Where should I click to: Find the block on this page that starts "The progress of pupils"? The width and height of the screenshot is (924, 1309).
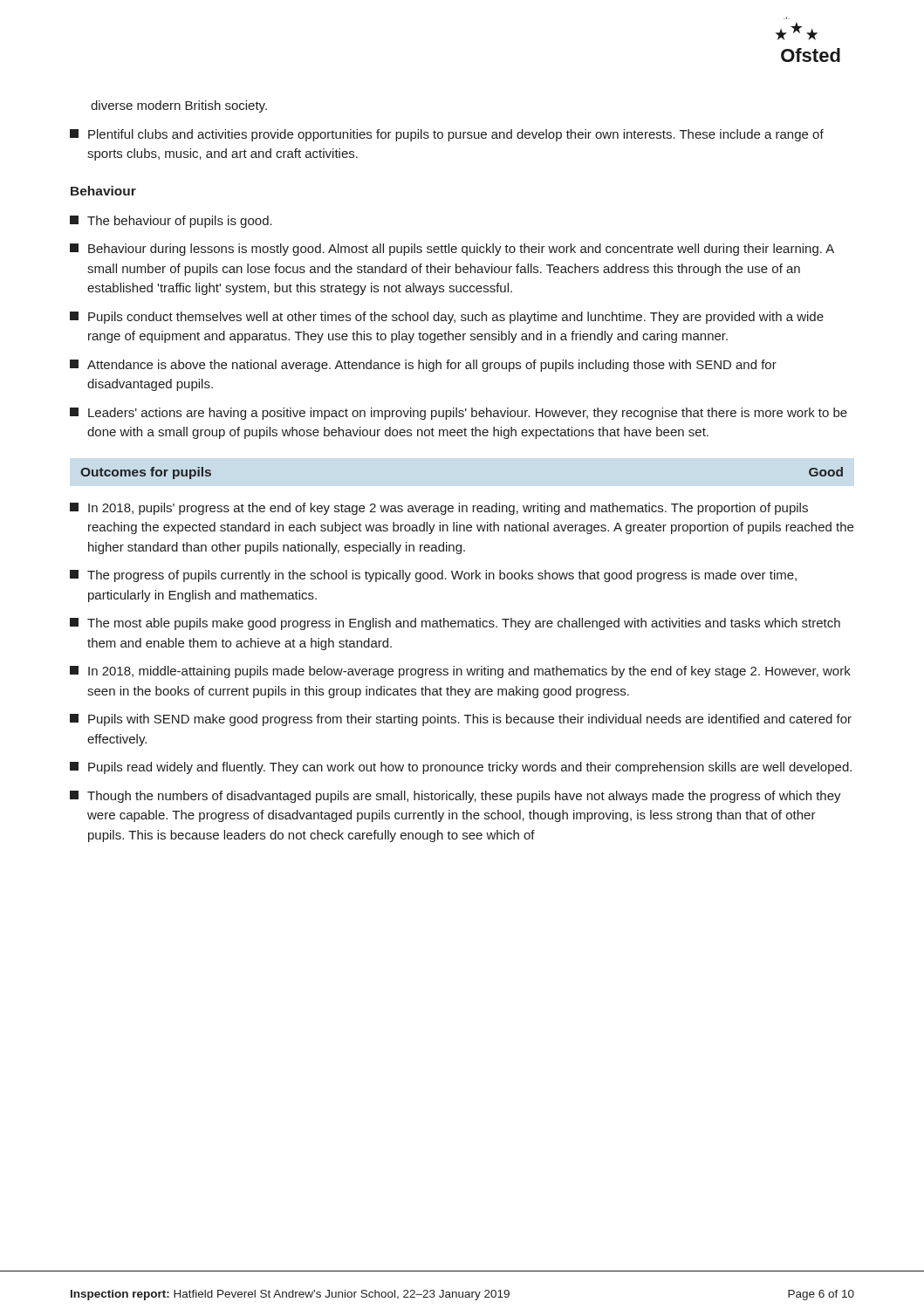pos(462,585)
